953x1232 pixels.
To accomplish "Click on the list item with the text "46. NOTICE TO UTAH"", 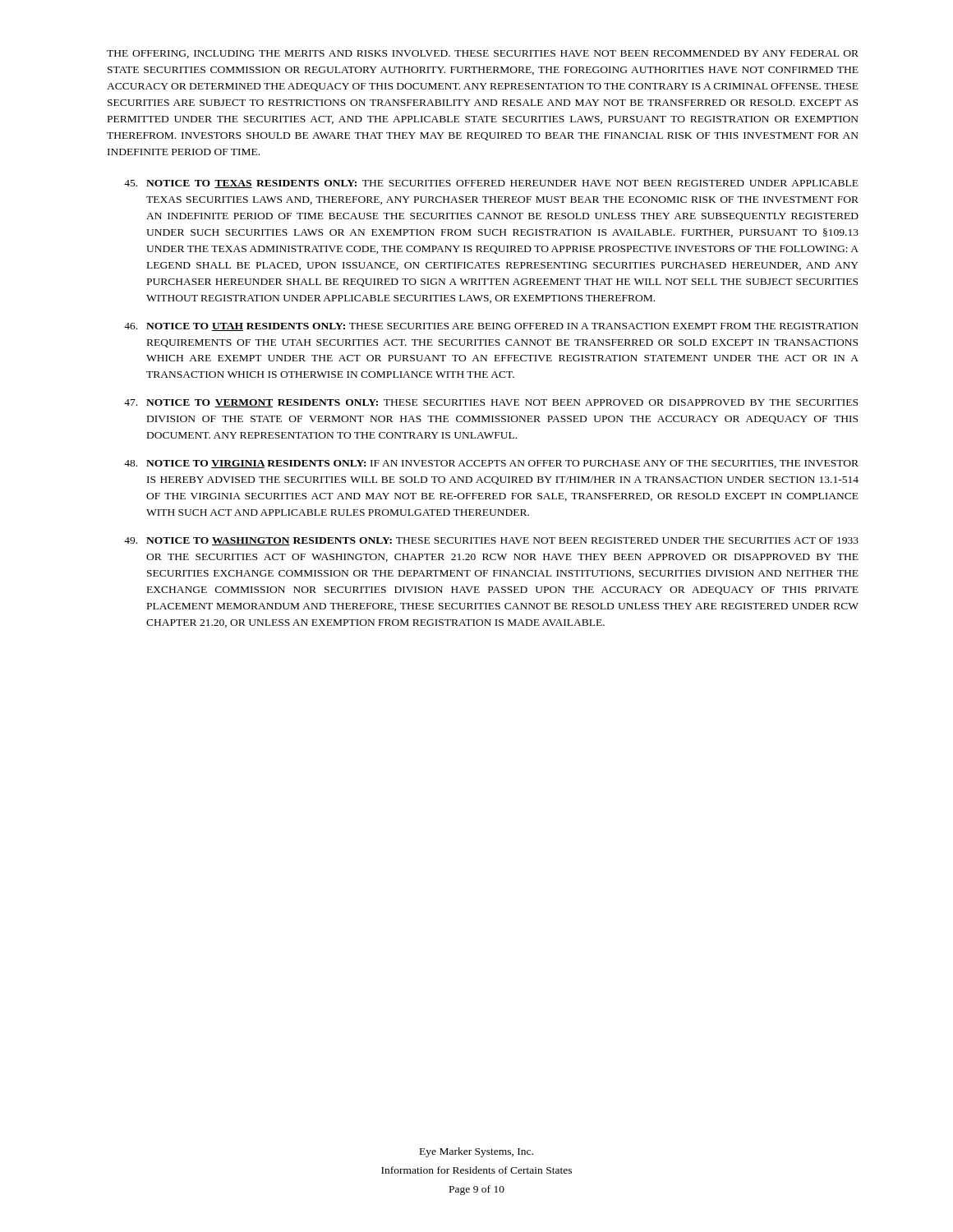I will coord(483,350).
